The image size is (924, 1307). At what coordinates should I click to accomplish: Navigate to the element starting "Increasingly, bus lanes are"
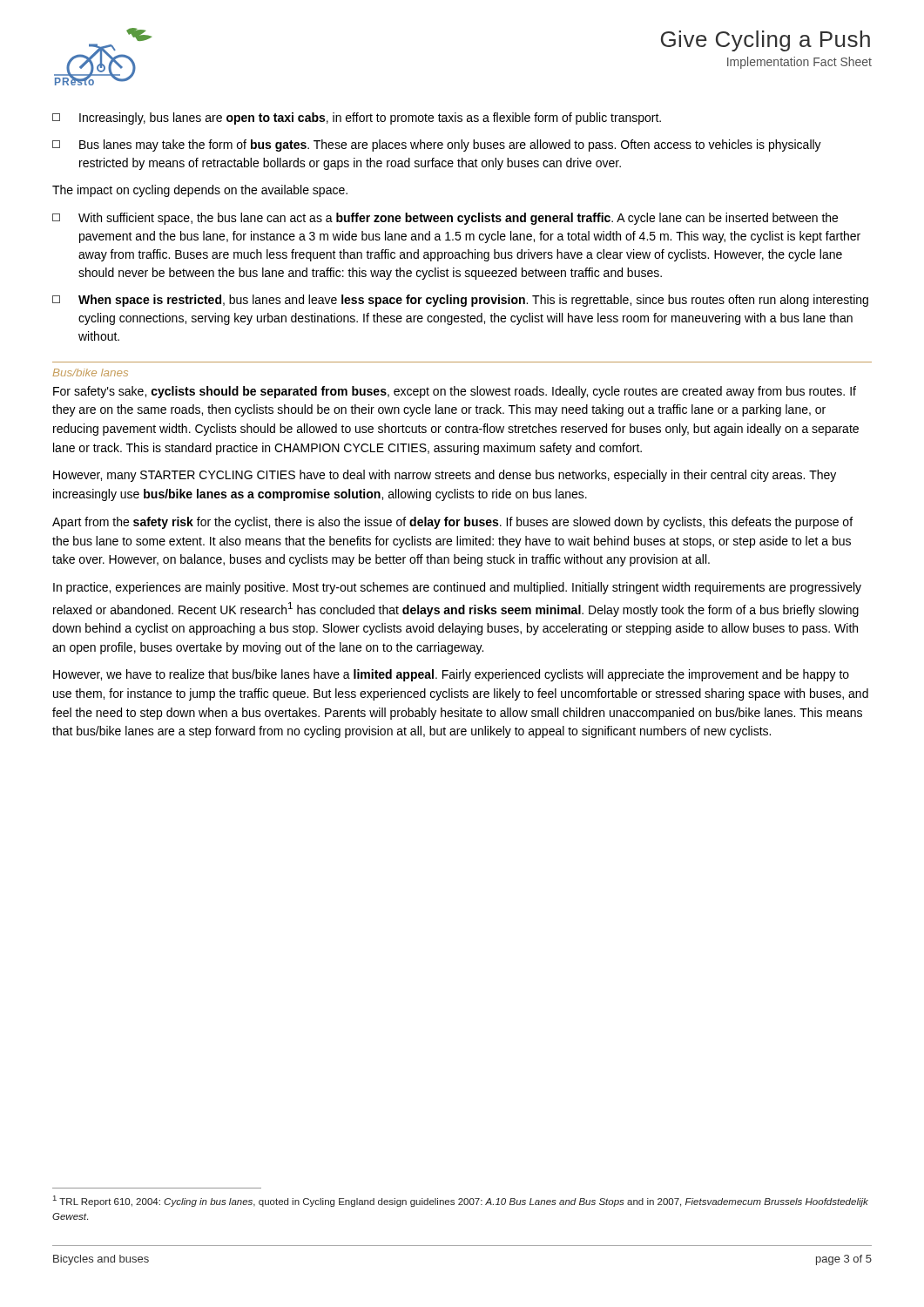point(462,118)
